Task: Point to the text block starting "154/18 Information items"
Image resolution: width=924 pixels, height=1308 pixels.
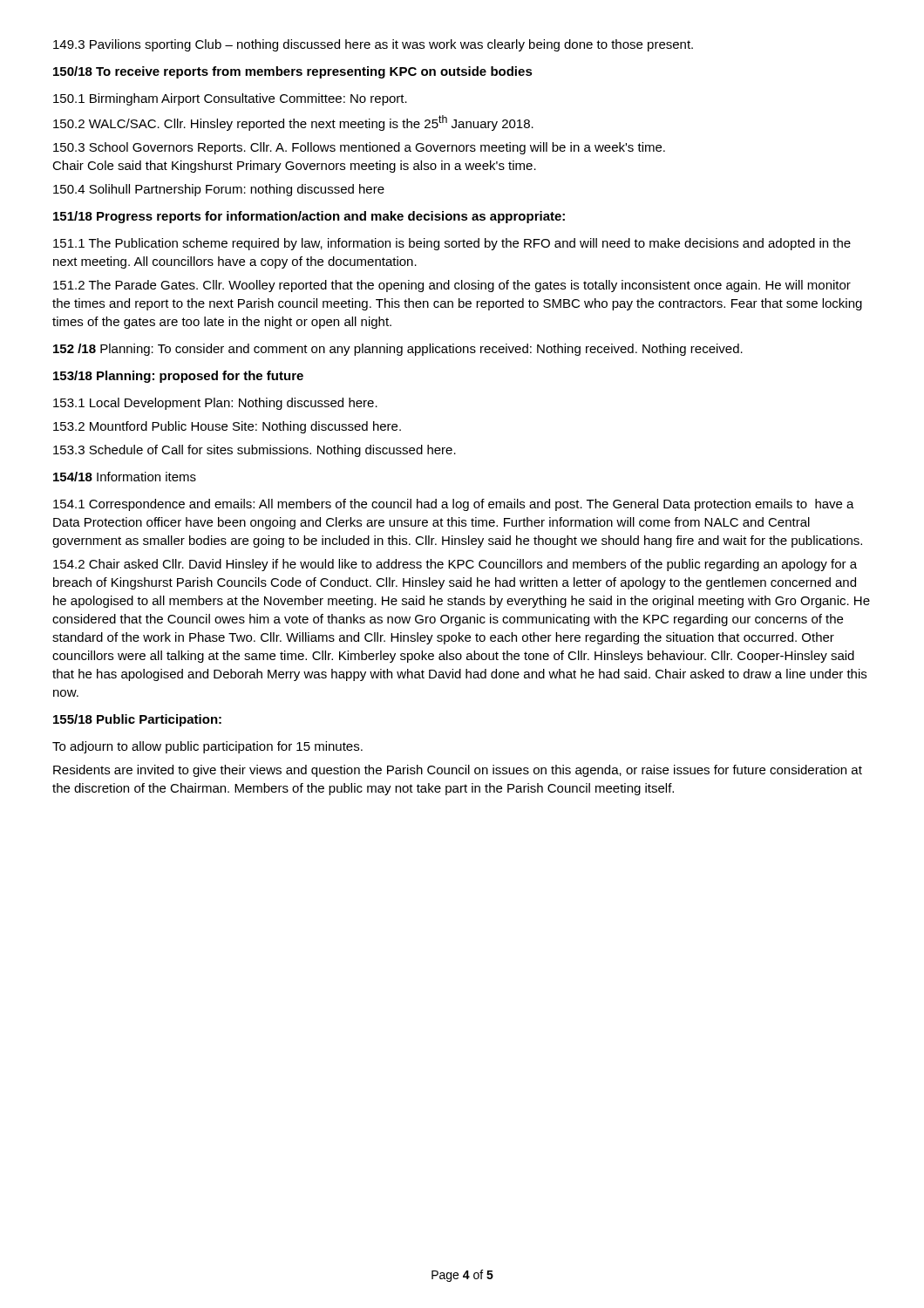Action: (x=125, y=477)
